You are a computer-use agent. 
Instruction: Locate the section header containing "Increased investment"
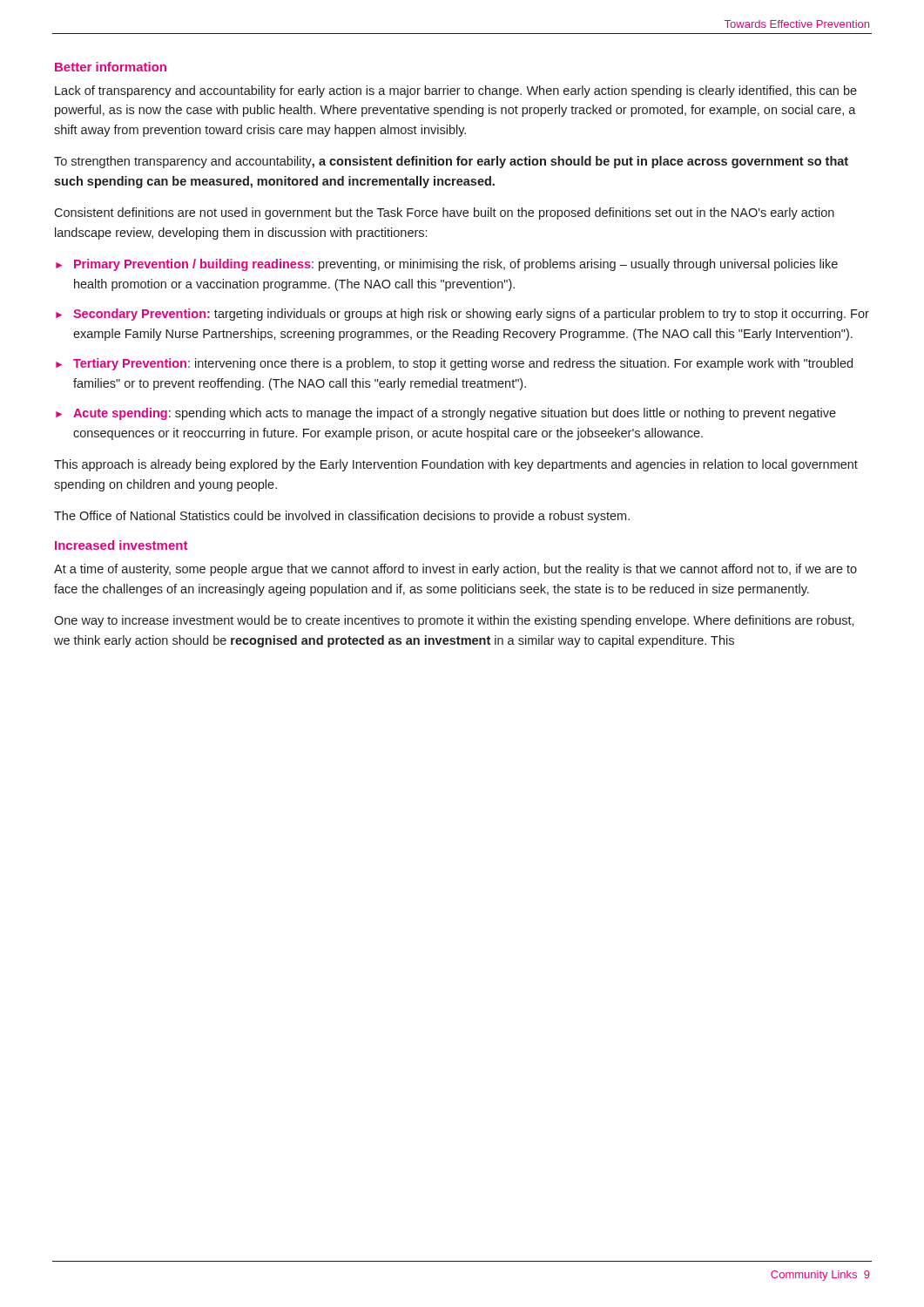click(121, 545)
